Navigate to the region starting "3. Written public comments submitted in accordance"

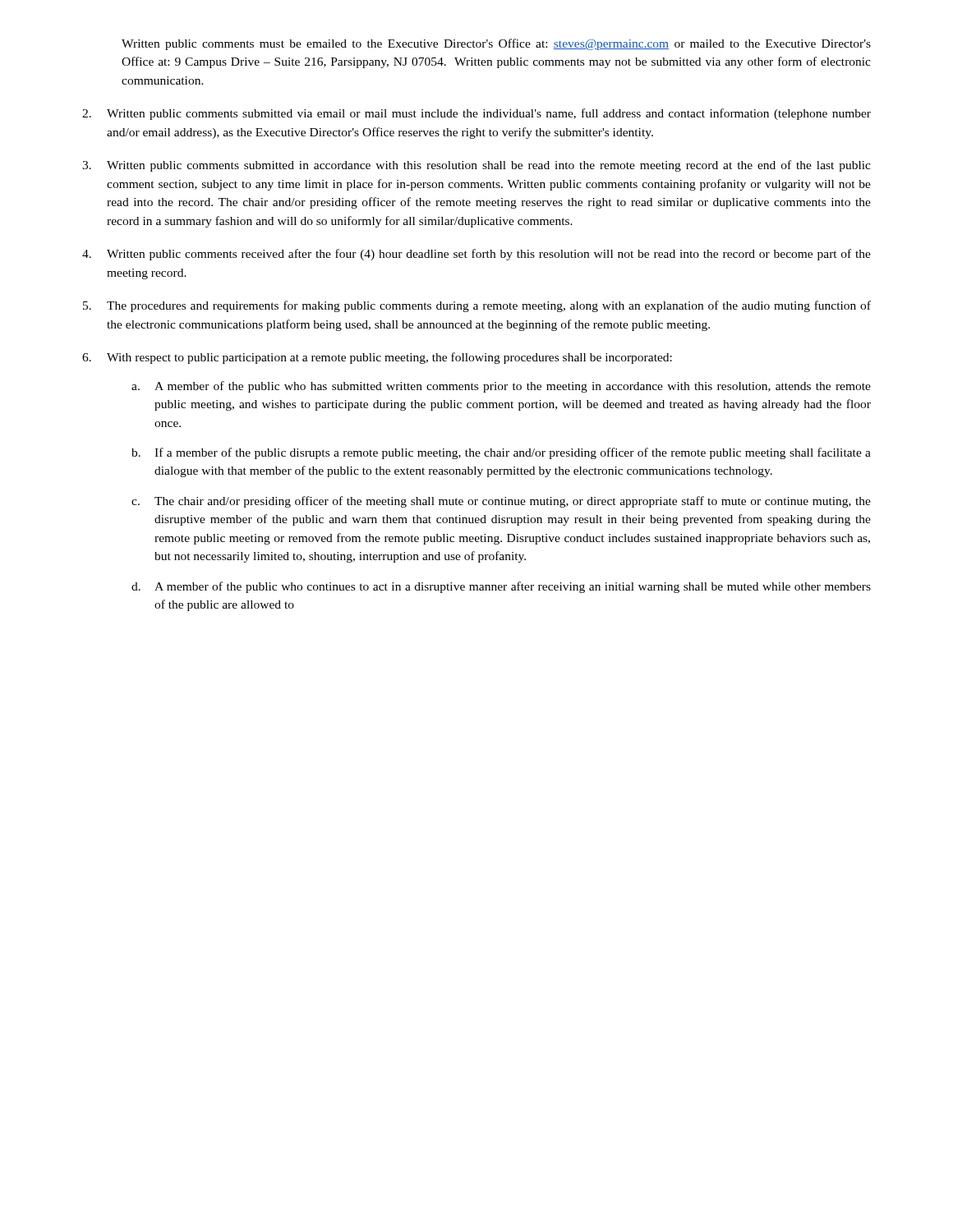[x=476, y=193]
